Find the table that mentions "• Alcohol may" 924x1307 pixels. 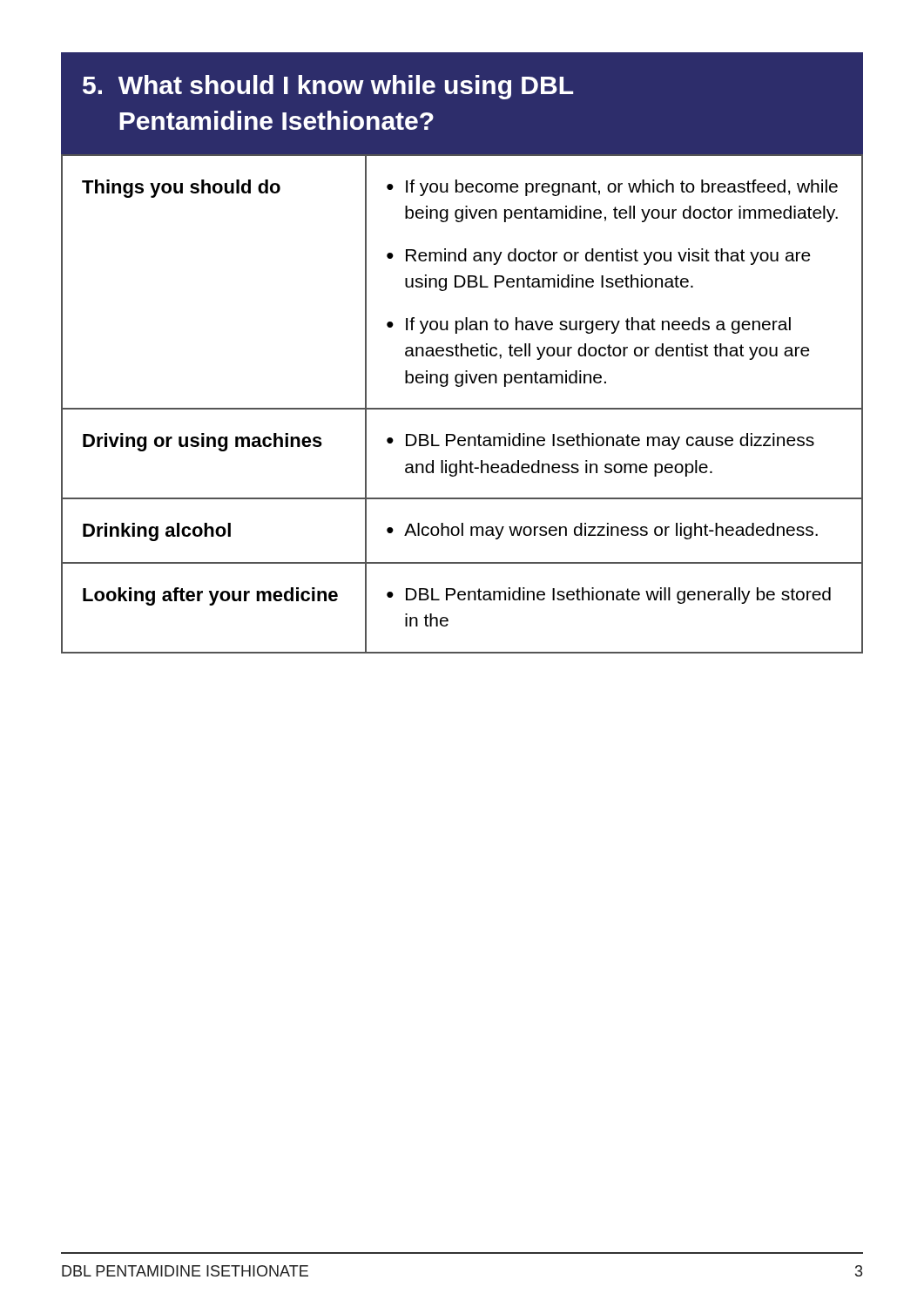tap(462, 404)
